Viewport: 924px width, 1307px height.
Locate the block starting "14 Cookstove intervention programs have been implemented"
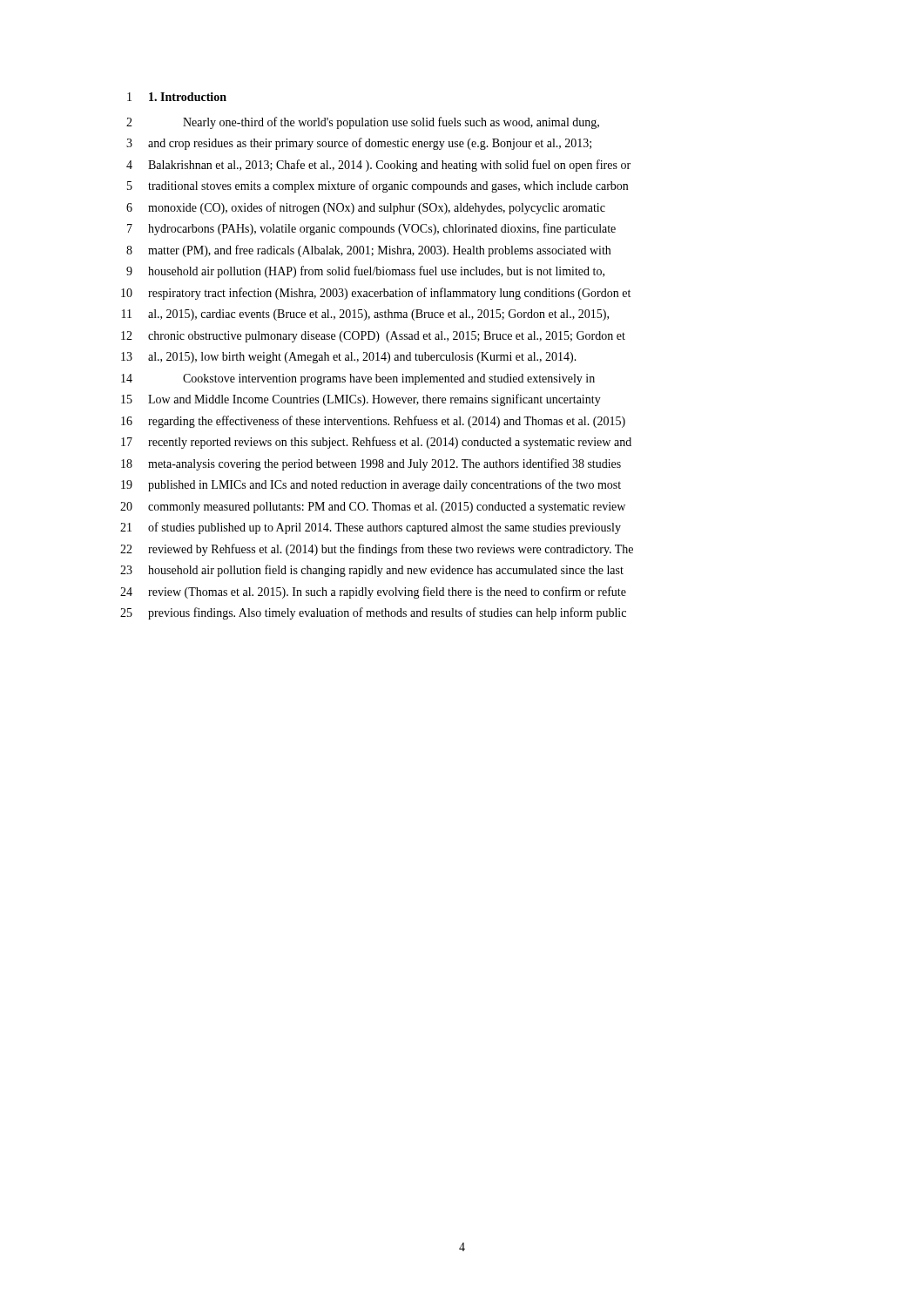(471, 496)
